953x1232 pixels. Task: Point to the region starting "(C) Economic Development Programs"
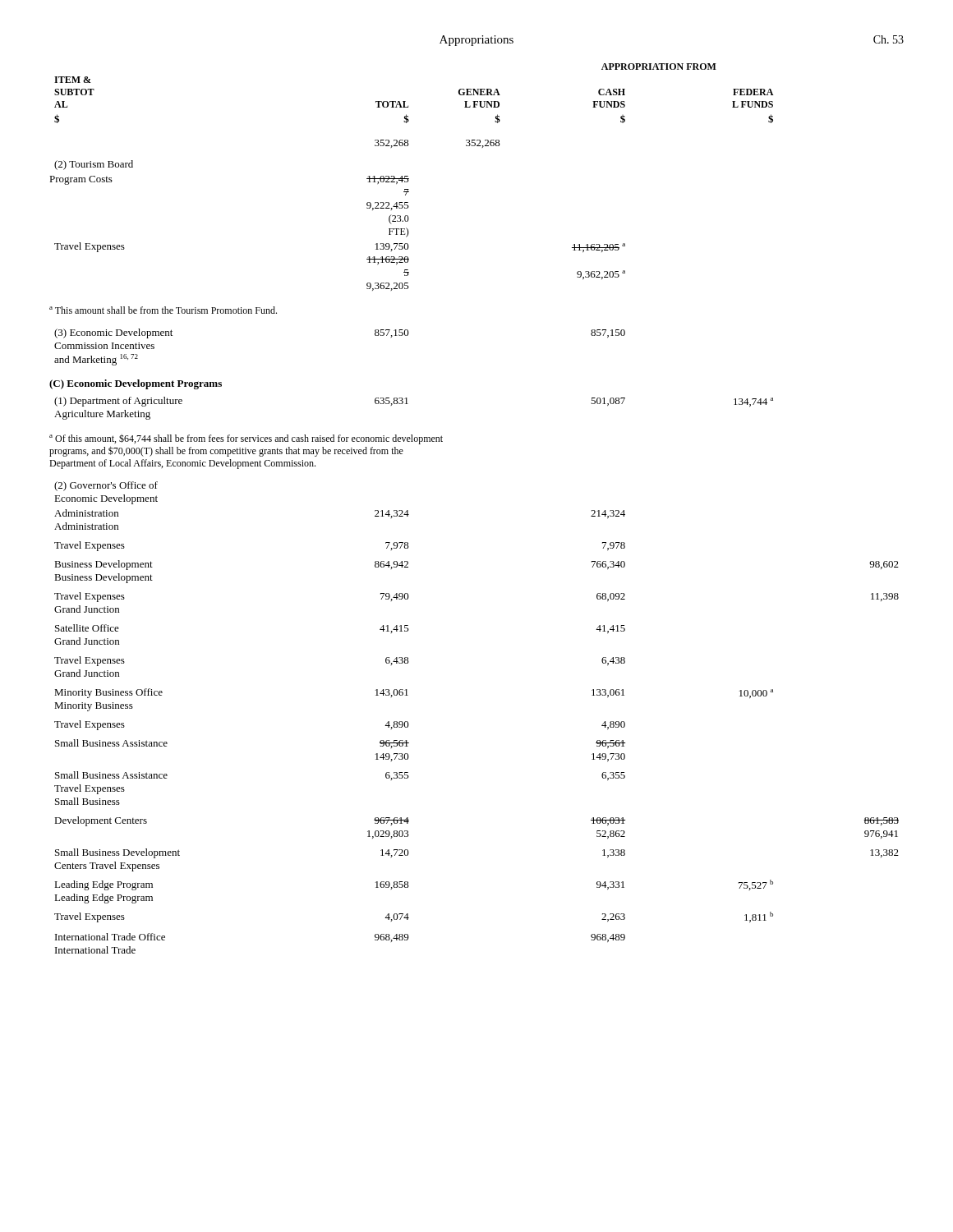pos(136,383)
